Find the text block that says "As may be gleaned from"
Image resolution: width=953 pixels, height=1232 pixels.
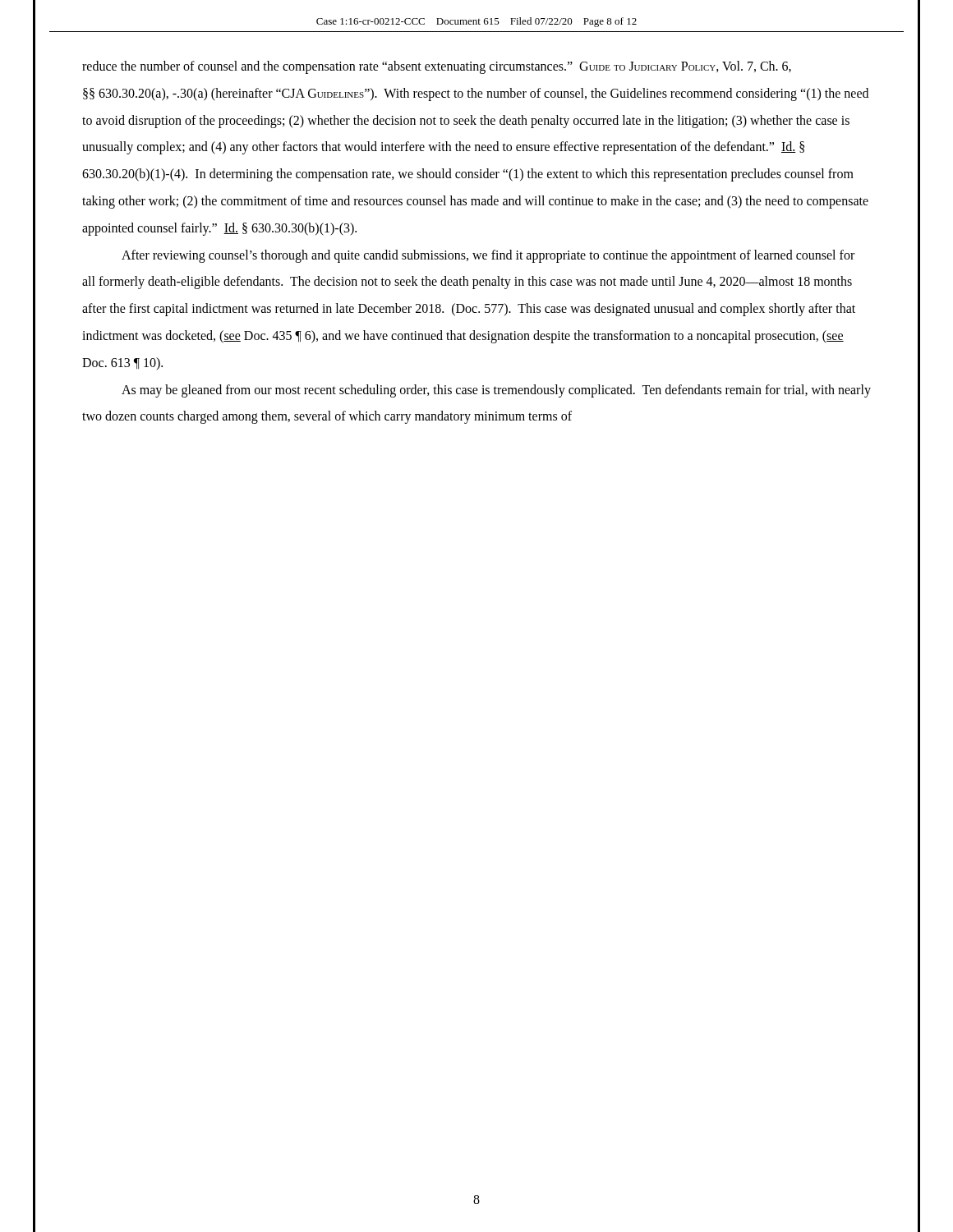[x=476, y=403]
